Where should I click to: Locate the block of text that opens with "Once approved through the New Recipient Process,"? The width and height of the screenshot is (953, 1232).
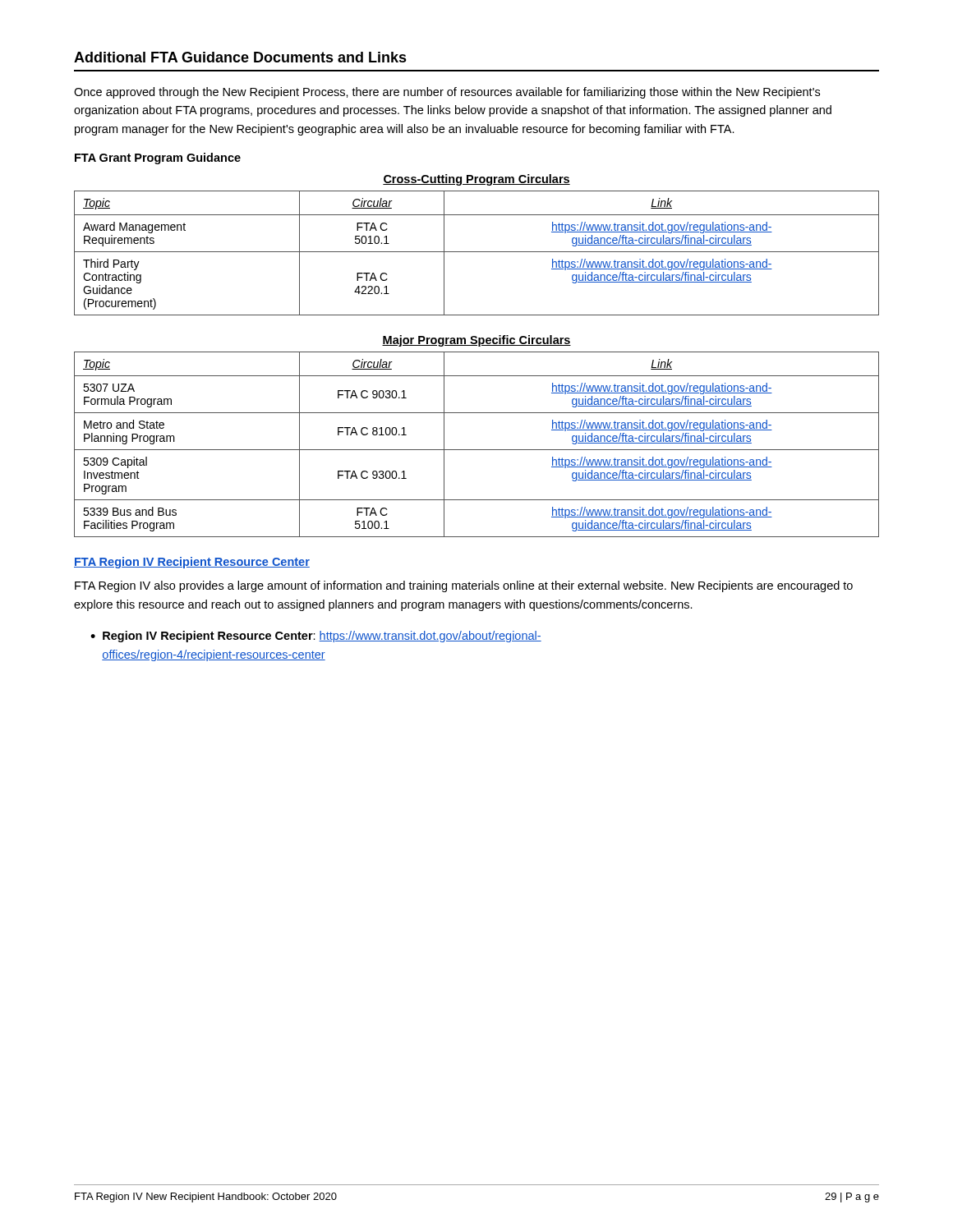(453, 110)
